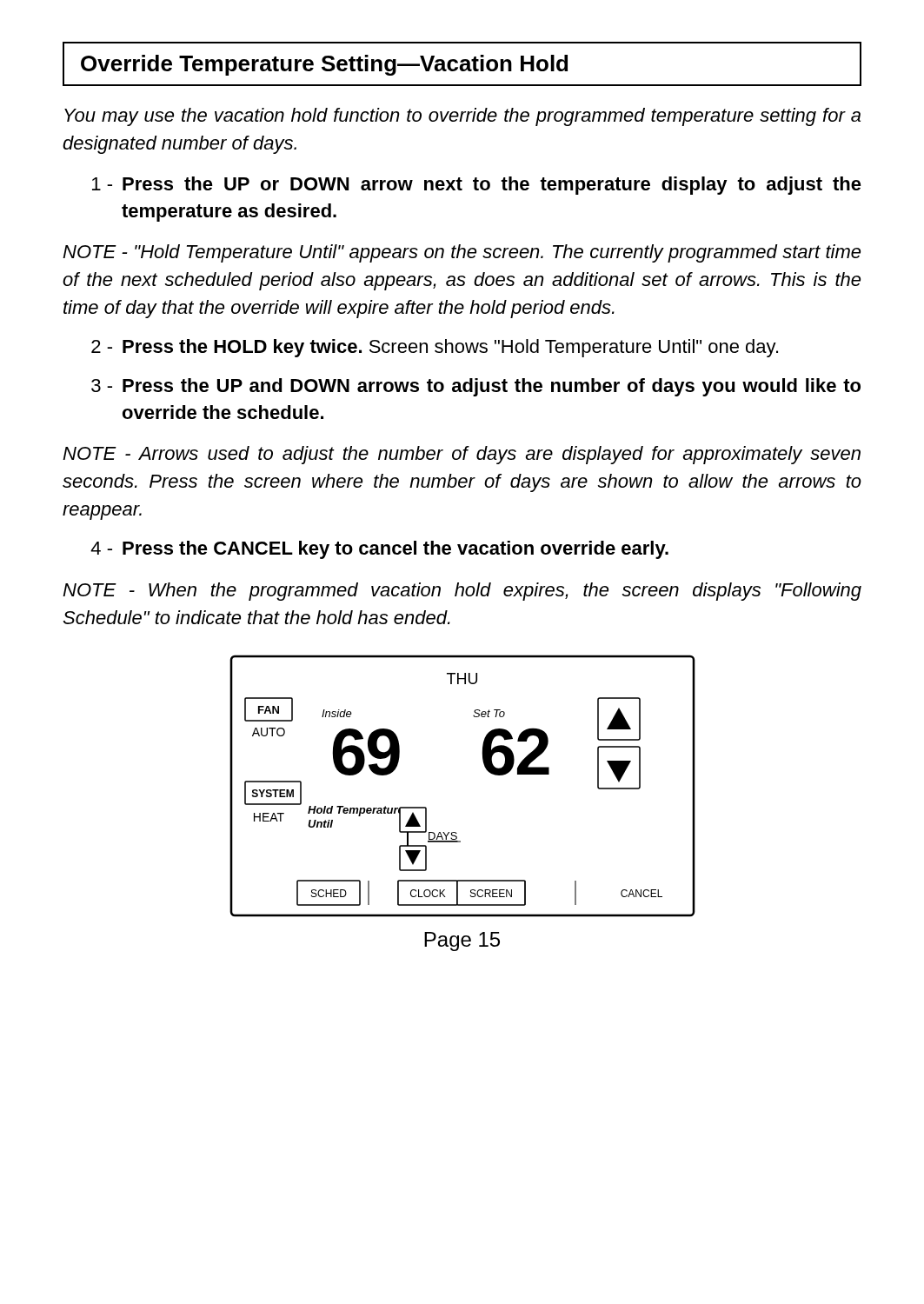Find the text block starting "4 - Press the CANCEL key to"
This screenshot has height=1304, width=924.
462,549
